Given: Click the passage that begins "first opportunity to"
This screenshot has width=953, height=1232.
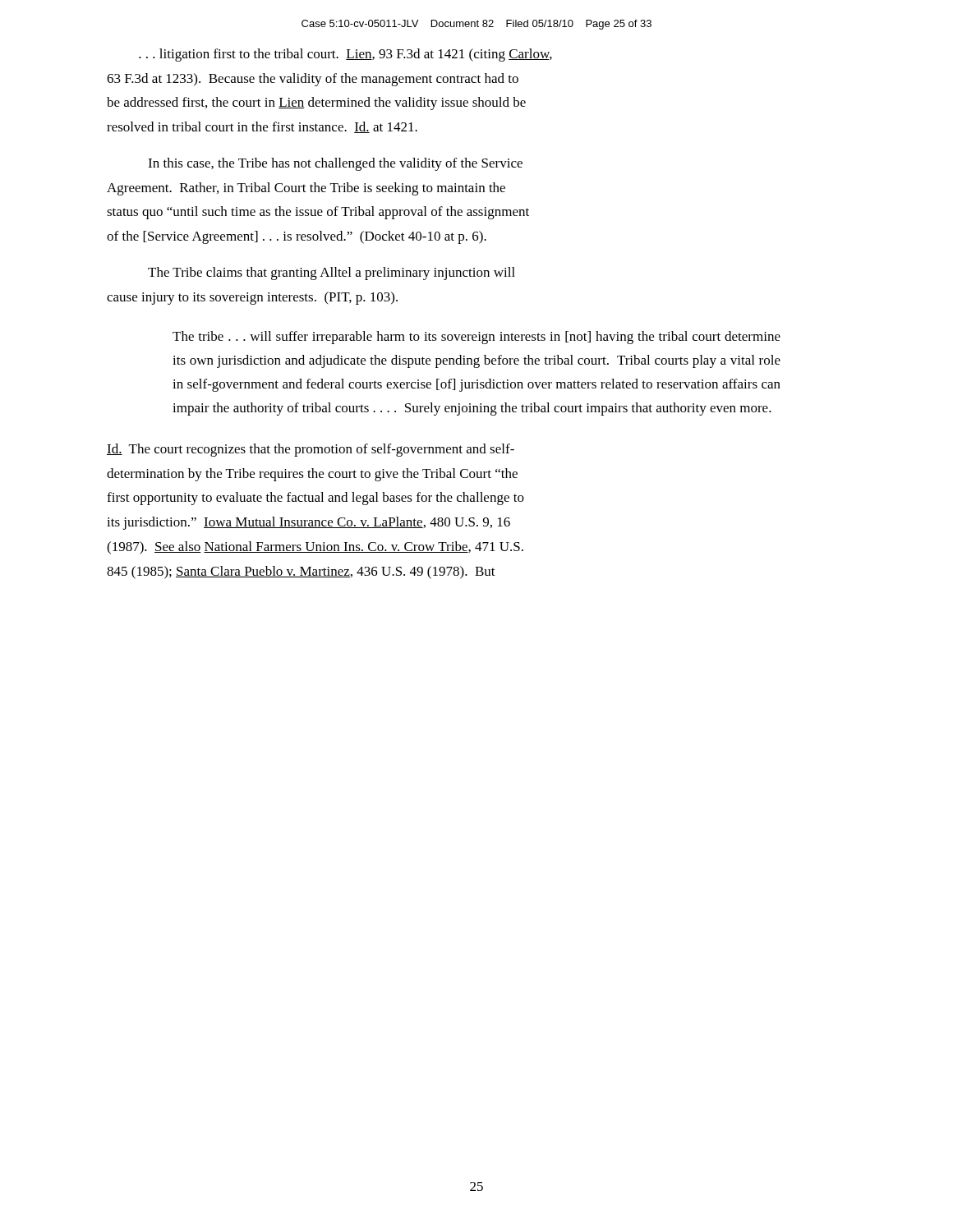Looking at the screenshot, I should pos(315,498).
